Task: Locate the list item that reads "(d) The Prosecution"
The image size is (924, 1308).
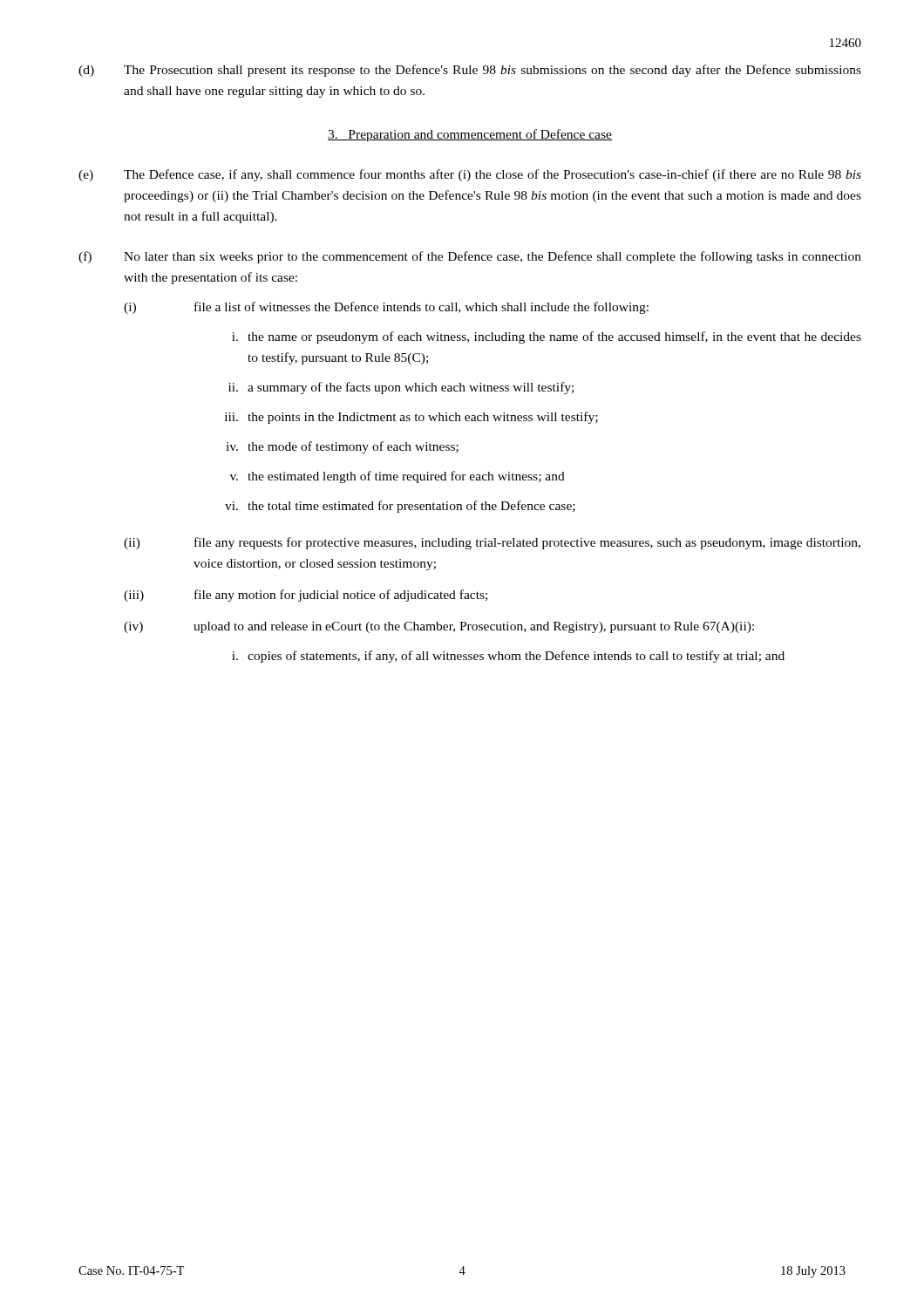Action: (x=470, y=80)
